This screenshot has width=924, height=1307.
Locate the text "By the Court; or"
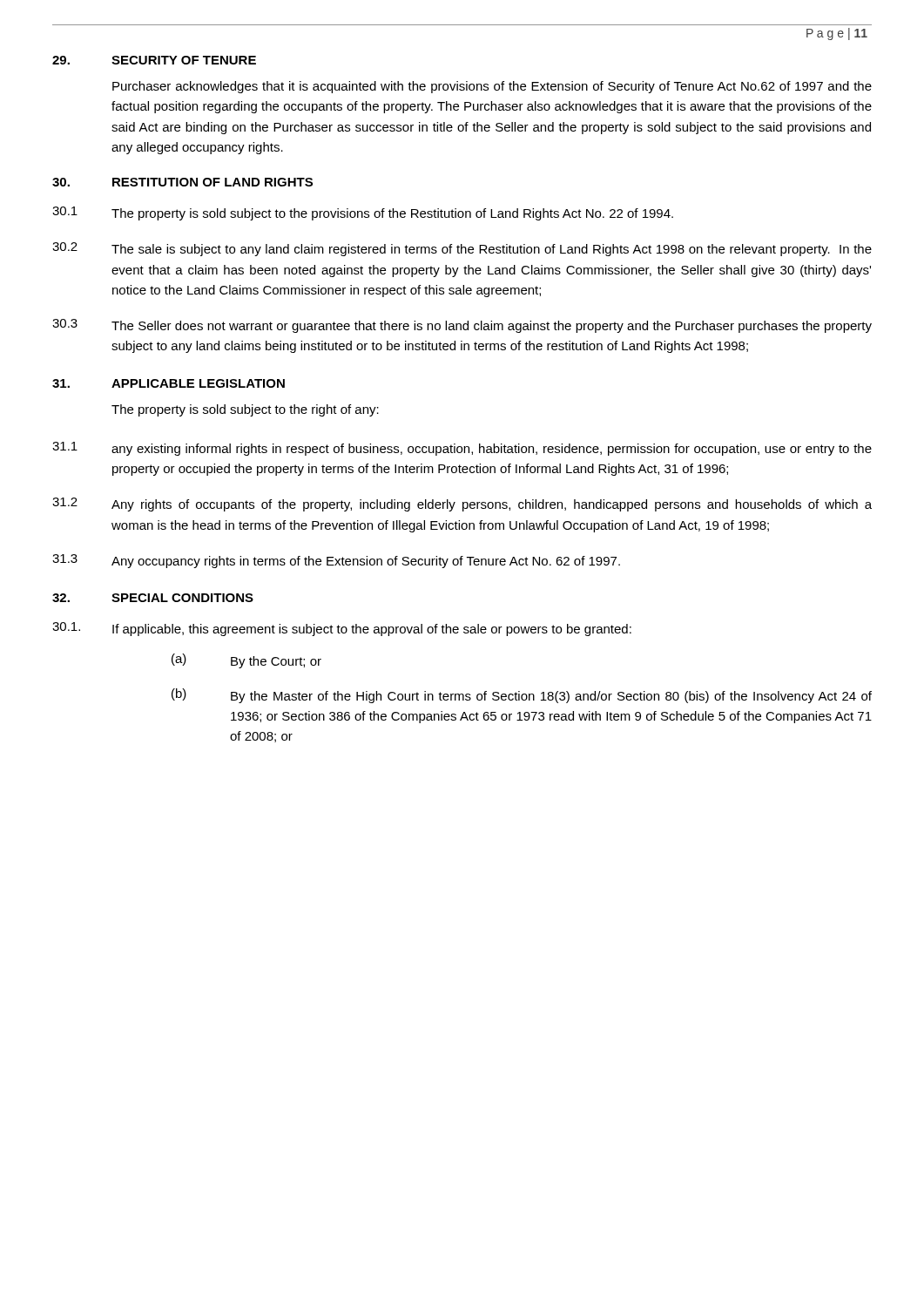(276, 661)
